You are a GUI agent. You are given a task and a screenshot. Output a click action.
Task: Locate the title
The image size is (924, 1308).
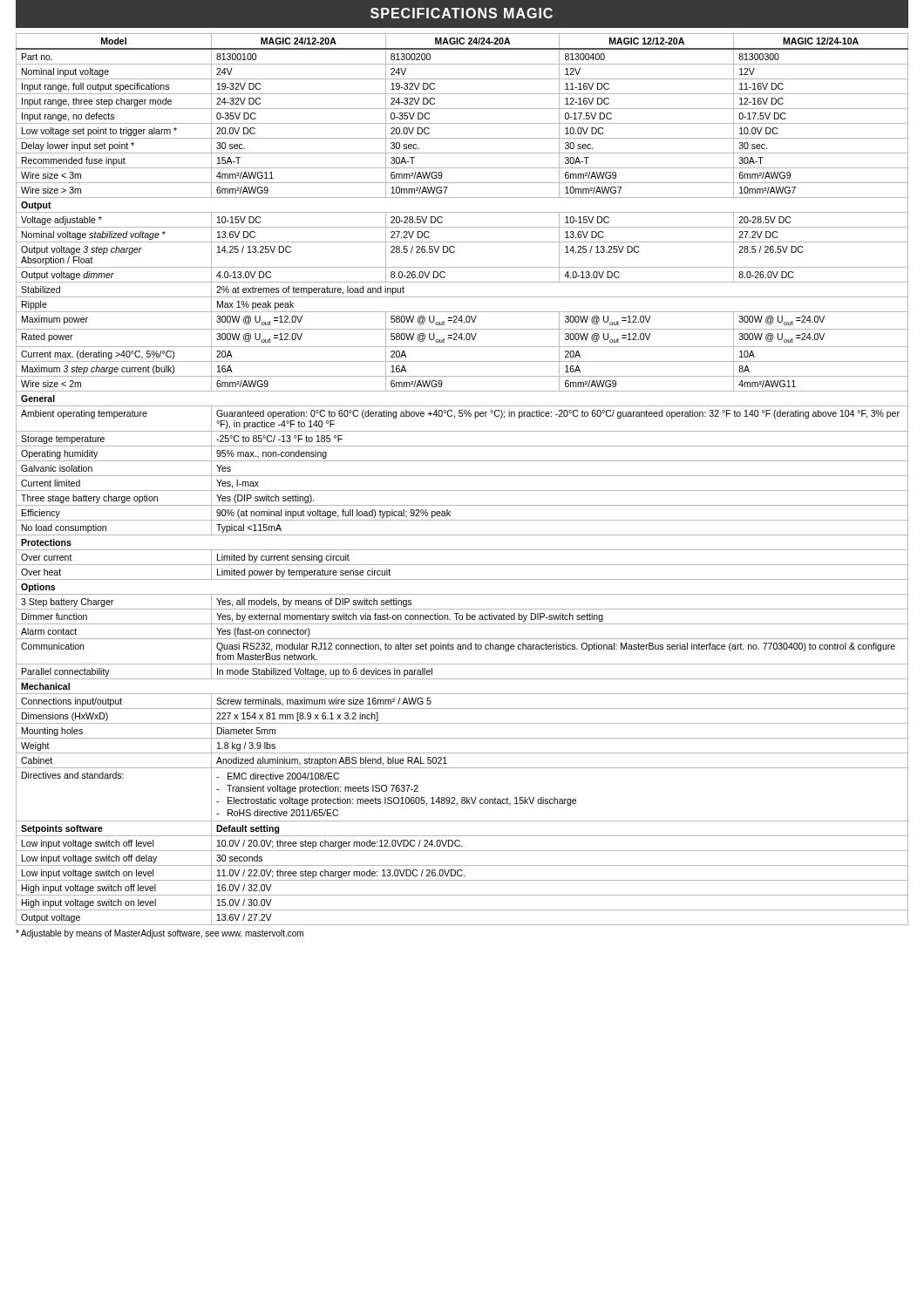coord(462,14)
